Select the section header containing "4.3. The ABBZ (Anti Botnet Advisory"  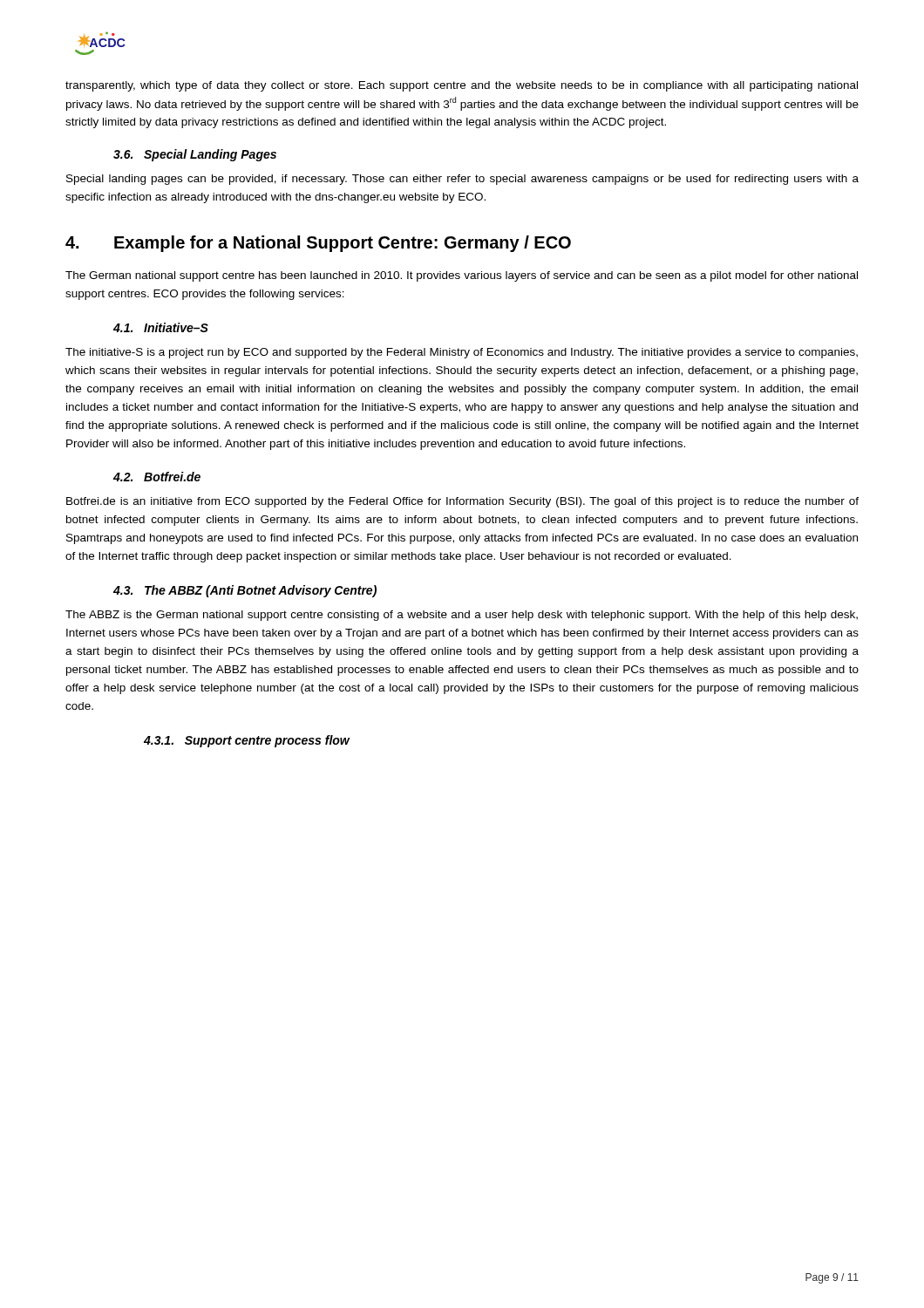point(245,590)
